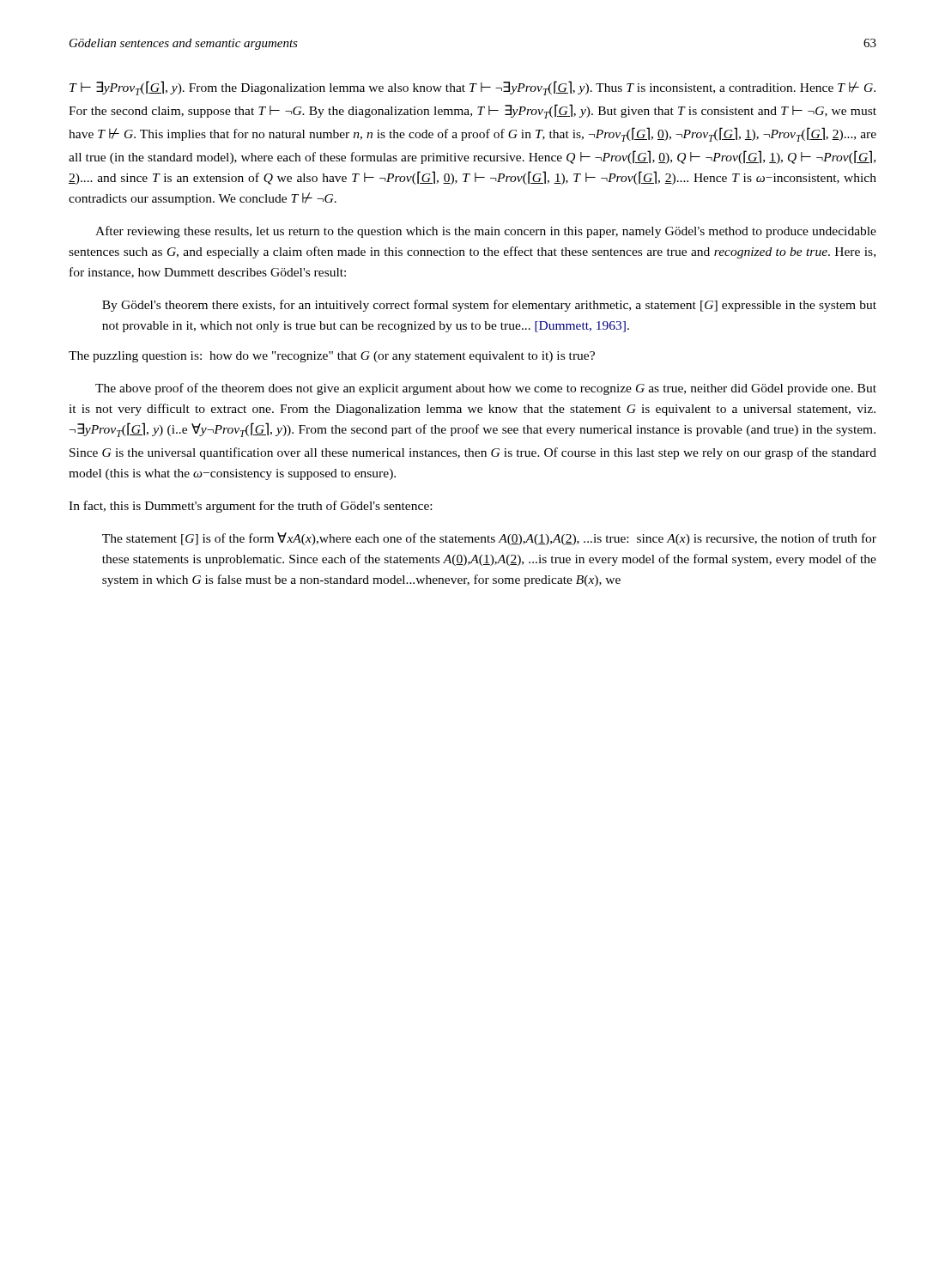This screenshot has width=945, height=1288.
Task: Locate the text block with the text "In fact, this is Dummett's"
Action: click(251, 506)
